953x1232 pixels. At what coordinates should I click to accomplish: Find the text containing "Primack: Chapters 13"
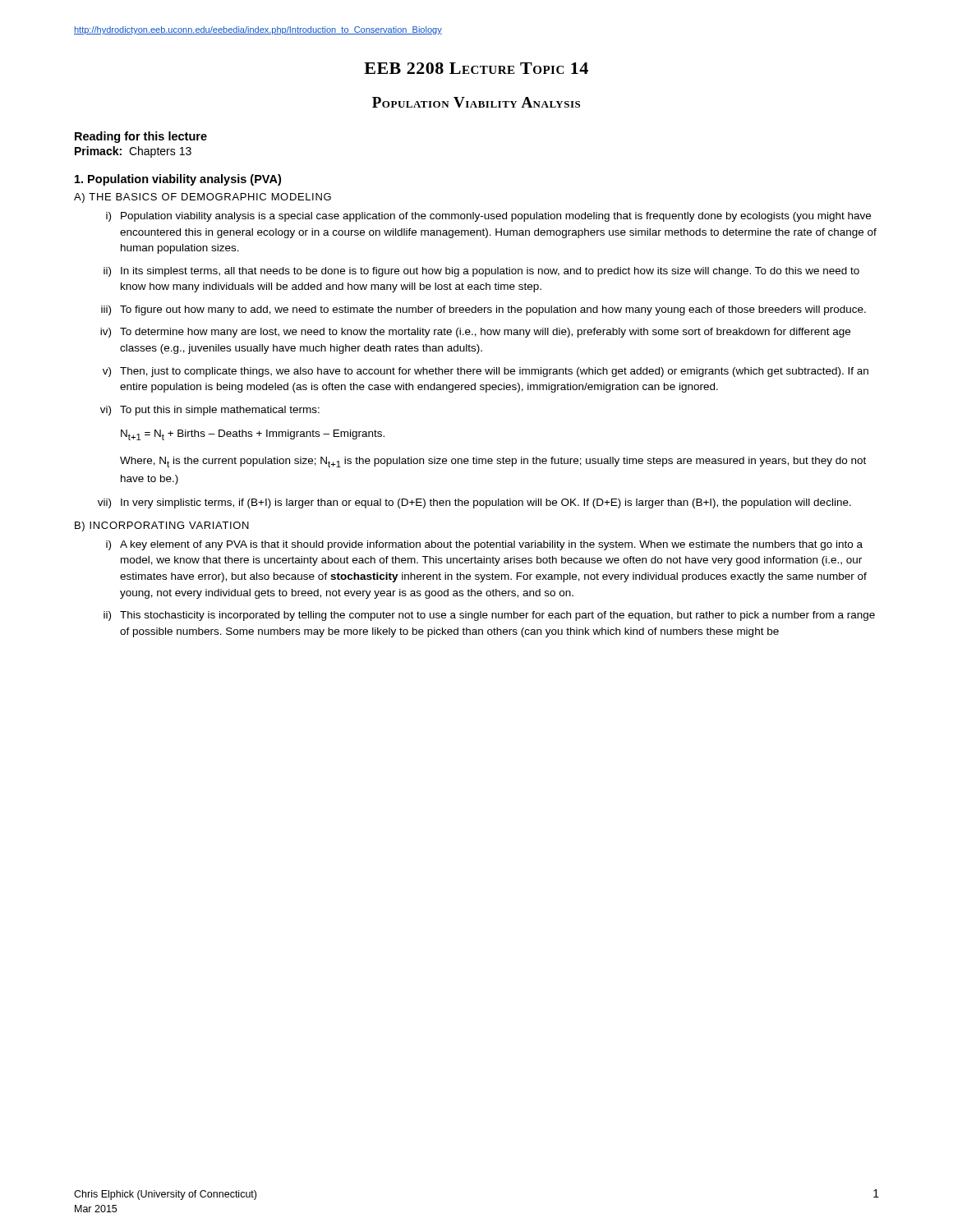pyautogui.click(x=133, y=151)
